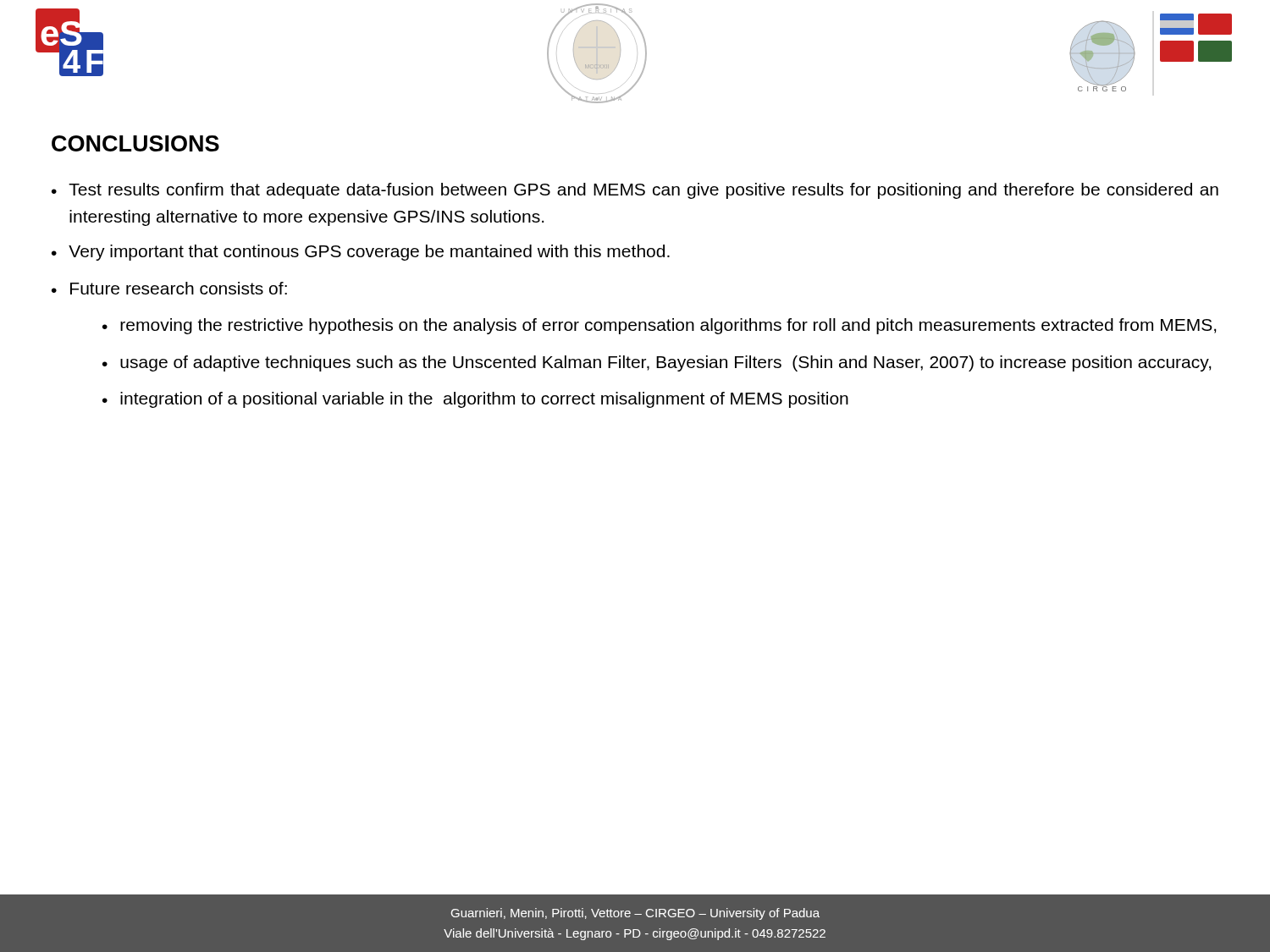Viewport: 1270px width, 952px height.
Task: Locate the text "• Future research consists of:"
Action: pyautogui.click(x=170, y=289)
